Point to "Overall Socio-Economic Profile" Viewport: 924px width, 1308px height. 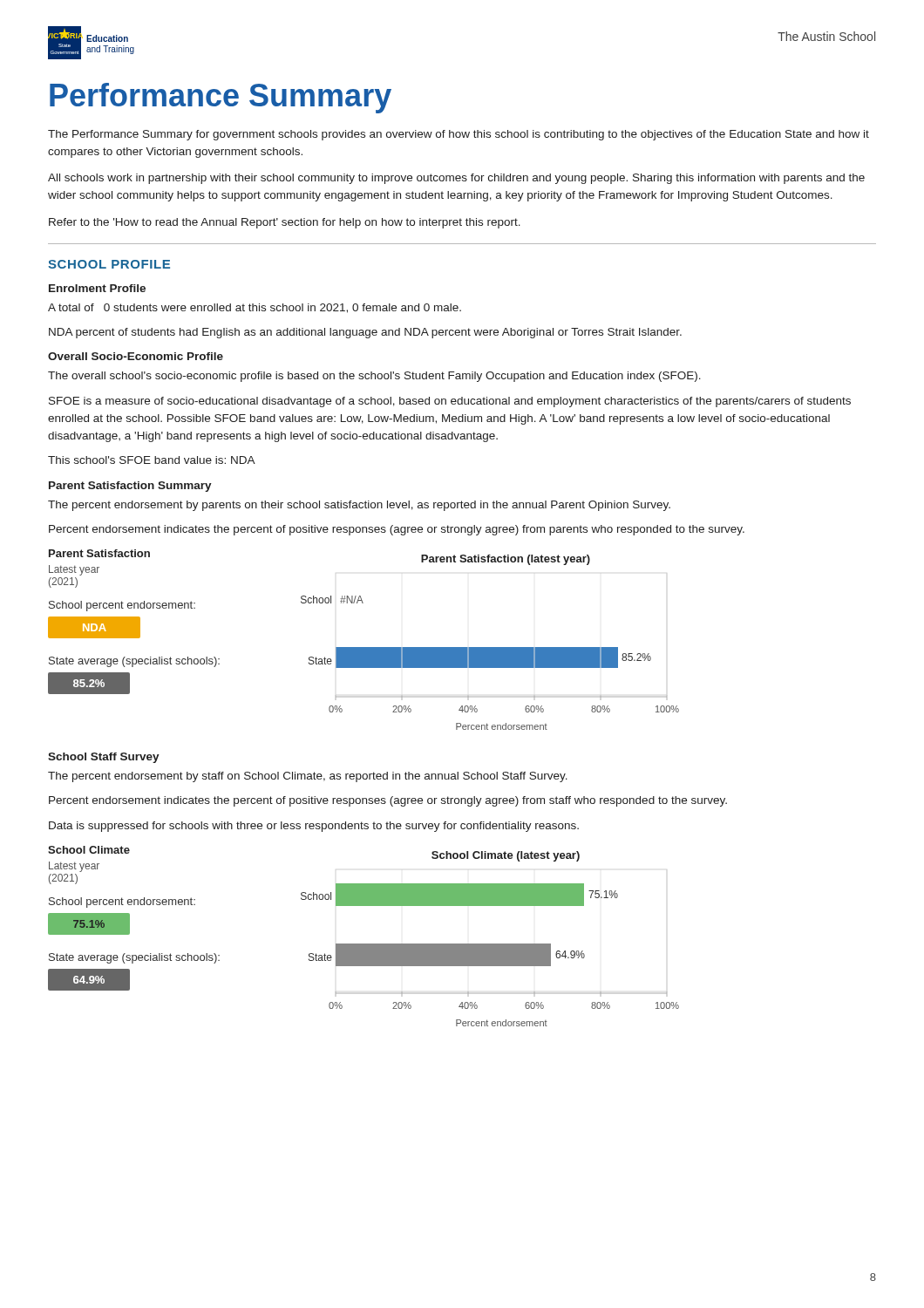(x=136, y=357)
